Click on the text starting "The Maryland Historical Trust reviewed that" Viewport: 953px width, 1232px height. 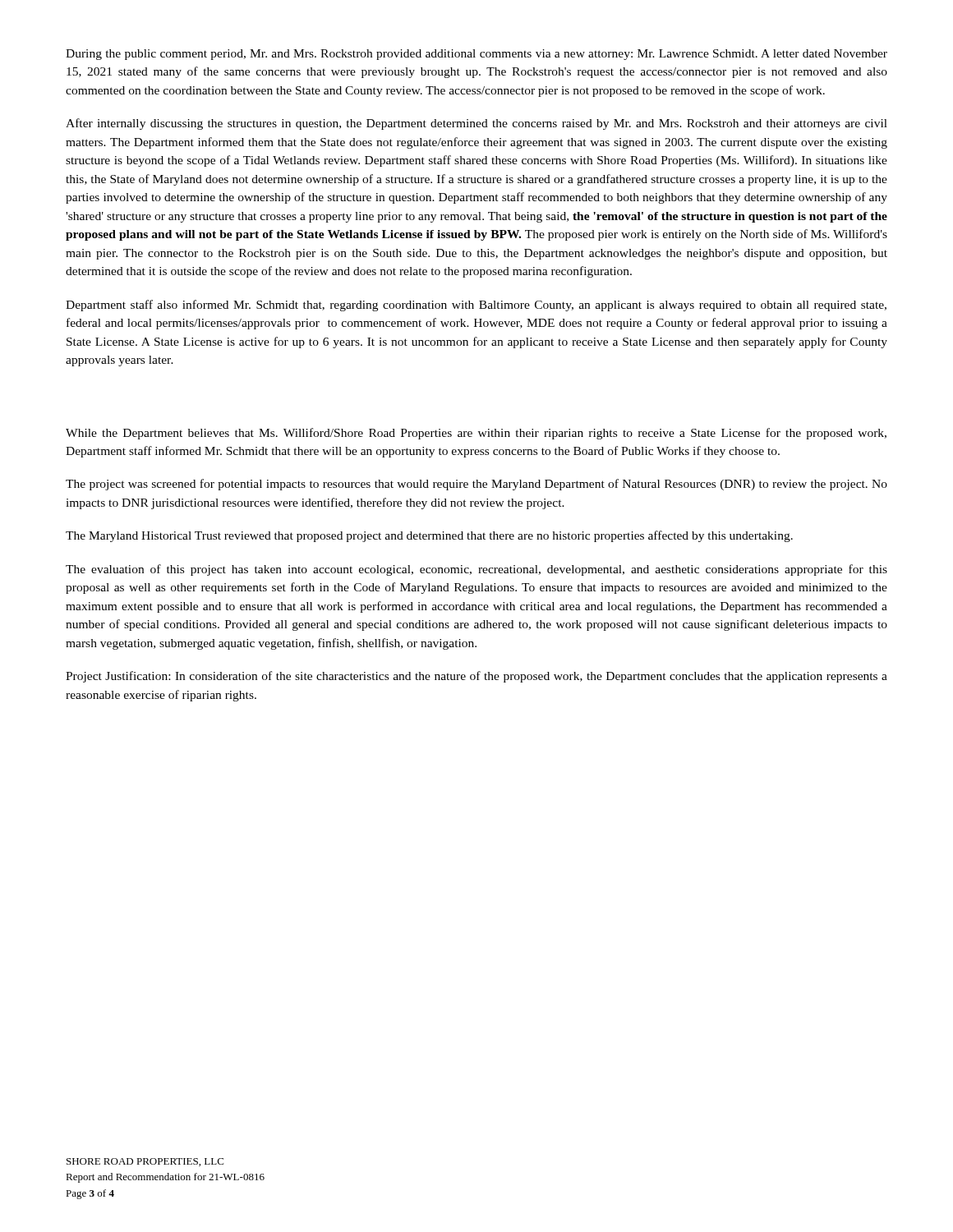[x=430, y=535]
